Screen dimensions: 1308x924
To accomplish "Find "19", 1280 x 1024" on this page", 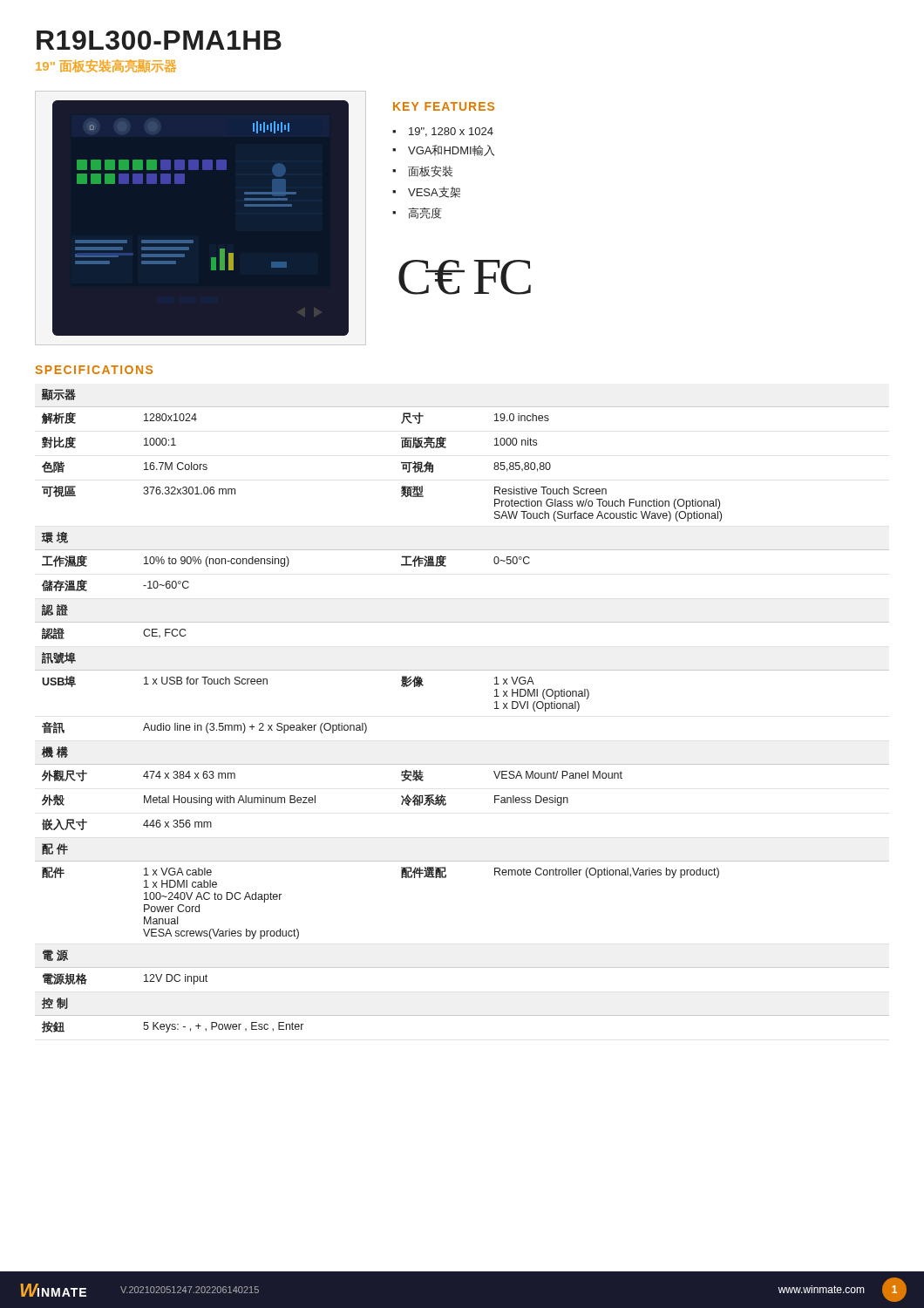I will [x=451, y=131].
